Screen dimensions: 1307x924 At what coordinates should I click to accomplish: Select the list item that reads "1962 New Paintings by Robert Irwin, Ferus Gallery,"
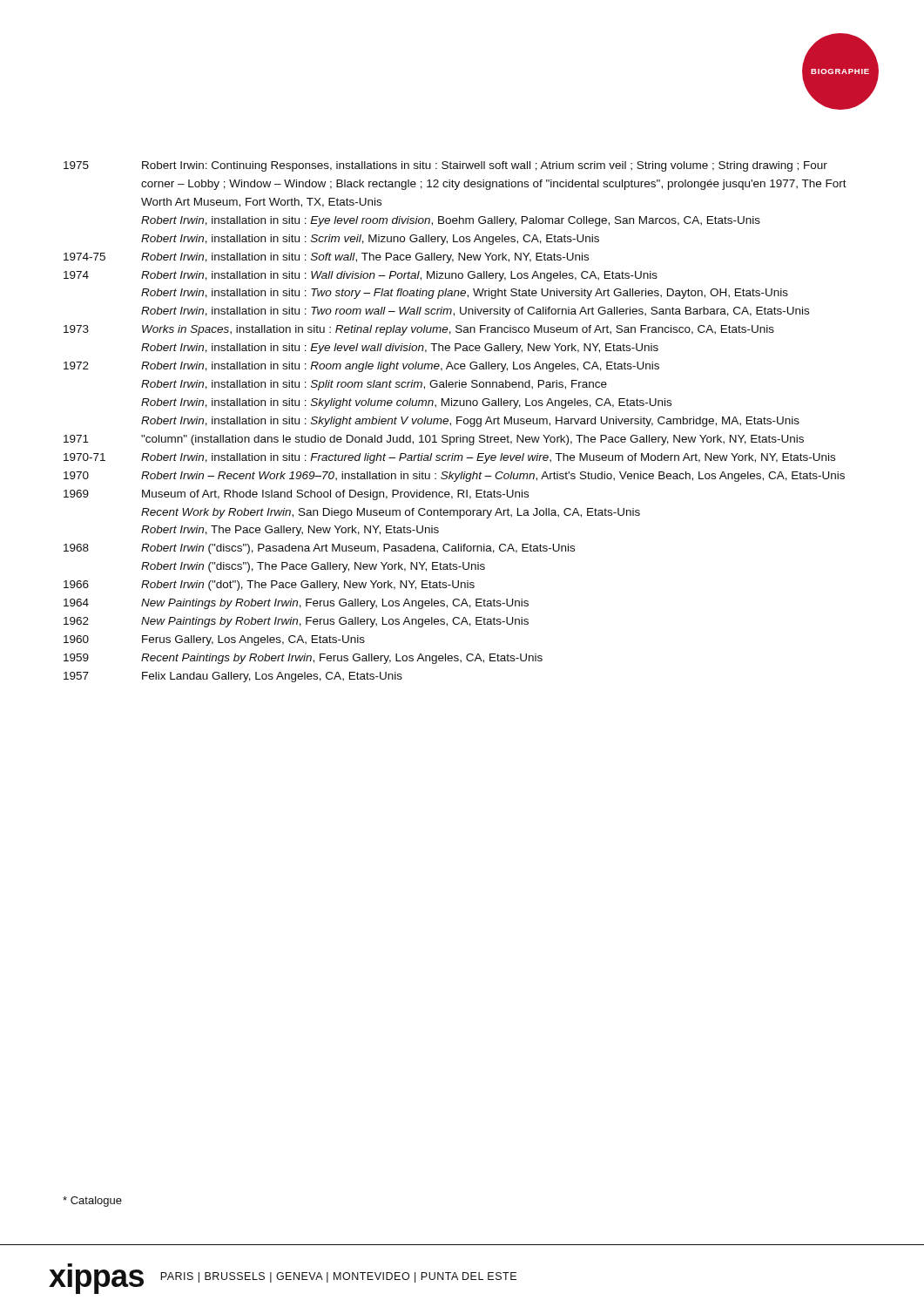(462, 622)
